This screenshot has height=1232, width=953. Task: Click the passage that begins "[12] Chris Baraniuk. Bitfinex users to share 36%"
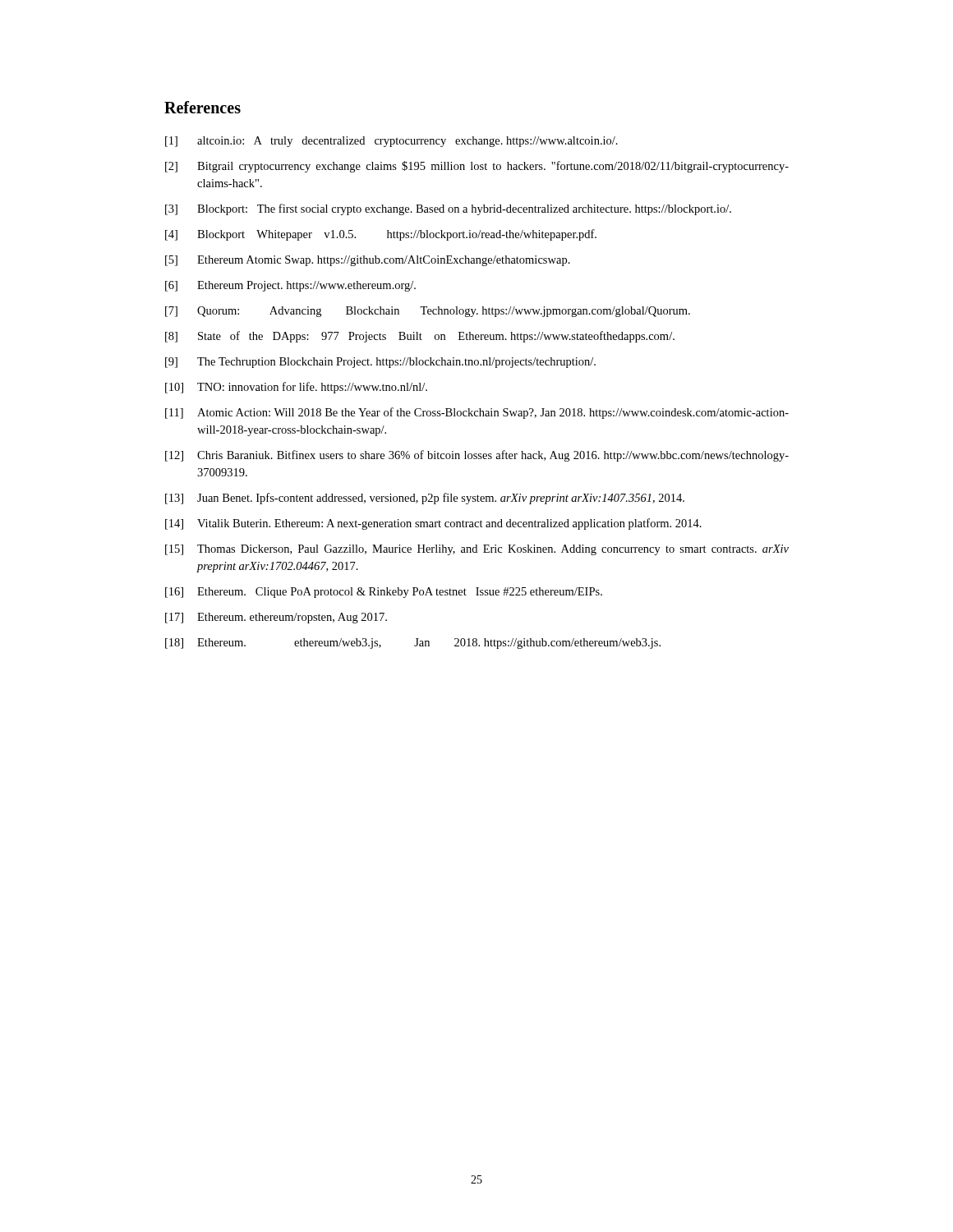pyautogui.click(x=476, y=464)
